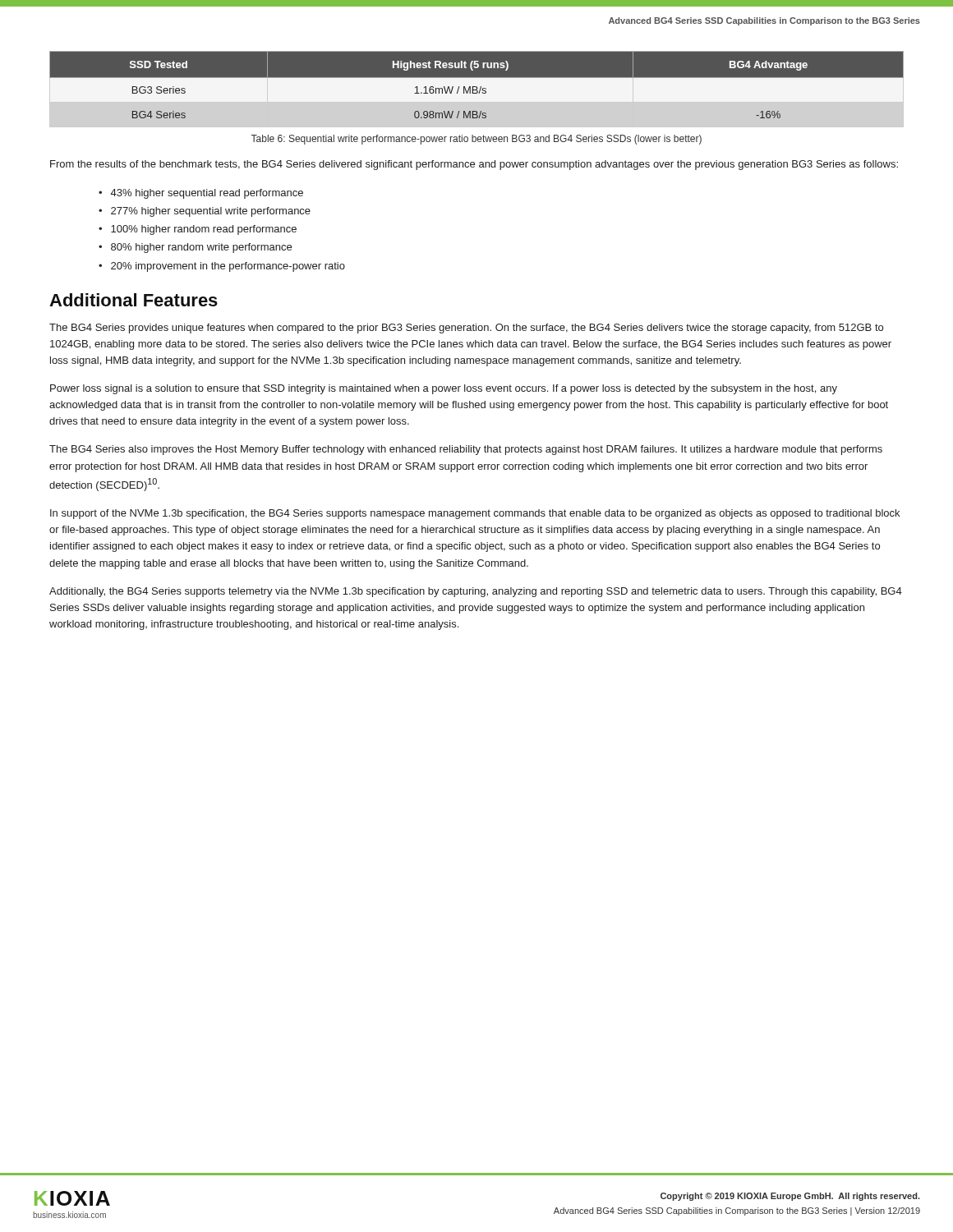Where is the passage that starts "100% higher random"?
This screenshot has height=1232, width=953.
204,229
